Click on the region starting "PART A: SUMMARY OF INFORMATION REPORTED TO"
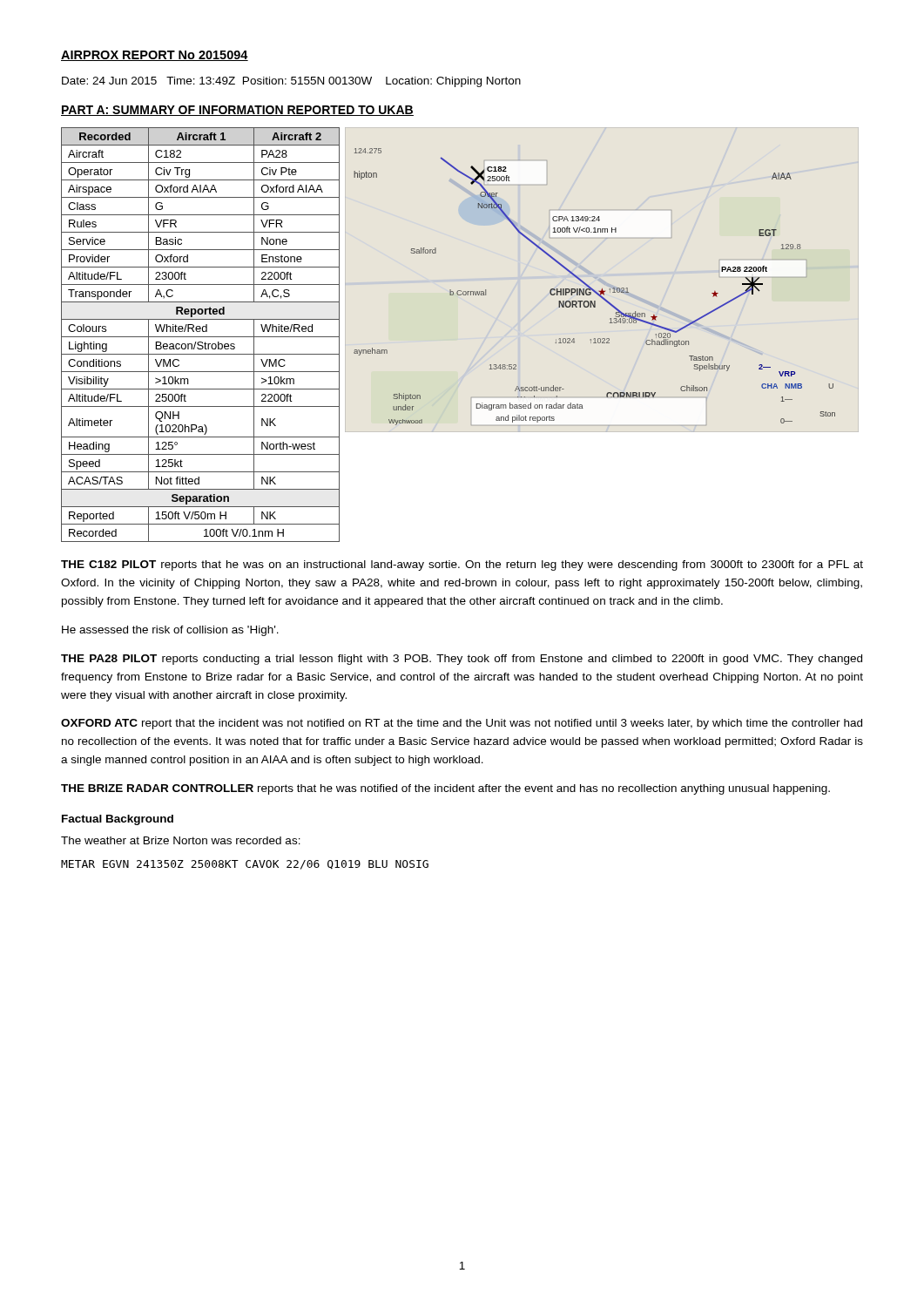This screenshot has height=1307, width=924. [x=237, y=110]
